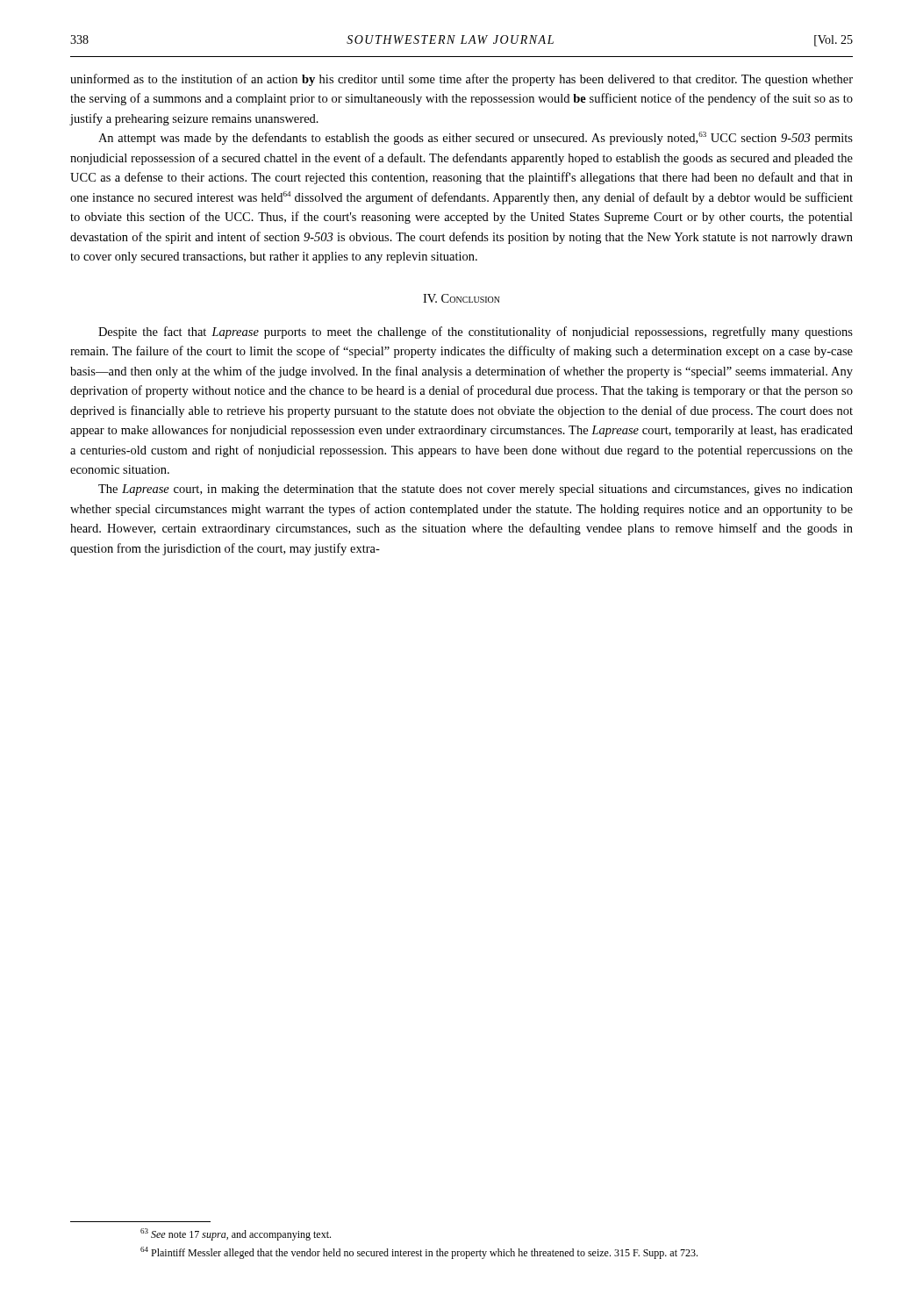
Task: Select the footnote with the text "63 See note 17 supra, and accompanying text."
Action: tap(236, 1234)
